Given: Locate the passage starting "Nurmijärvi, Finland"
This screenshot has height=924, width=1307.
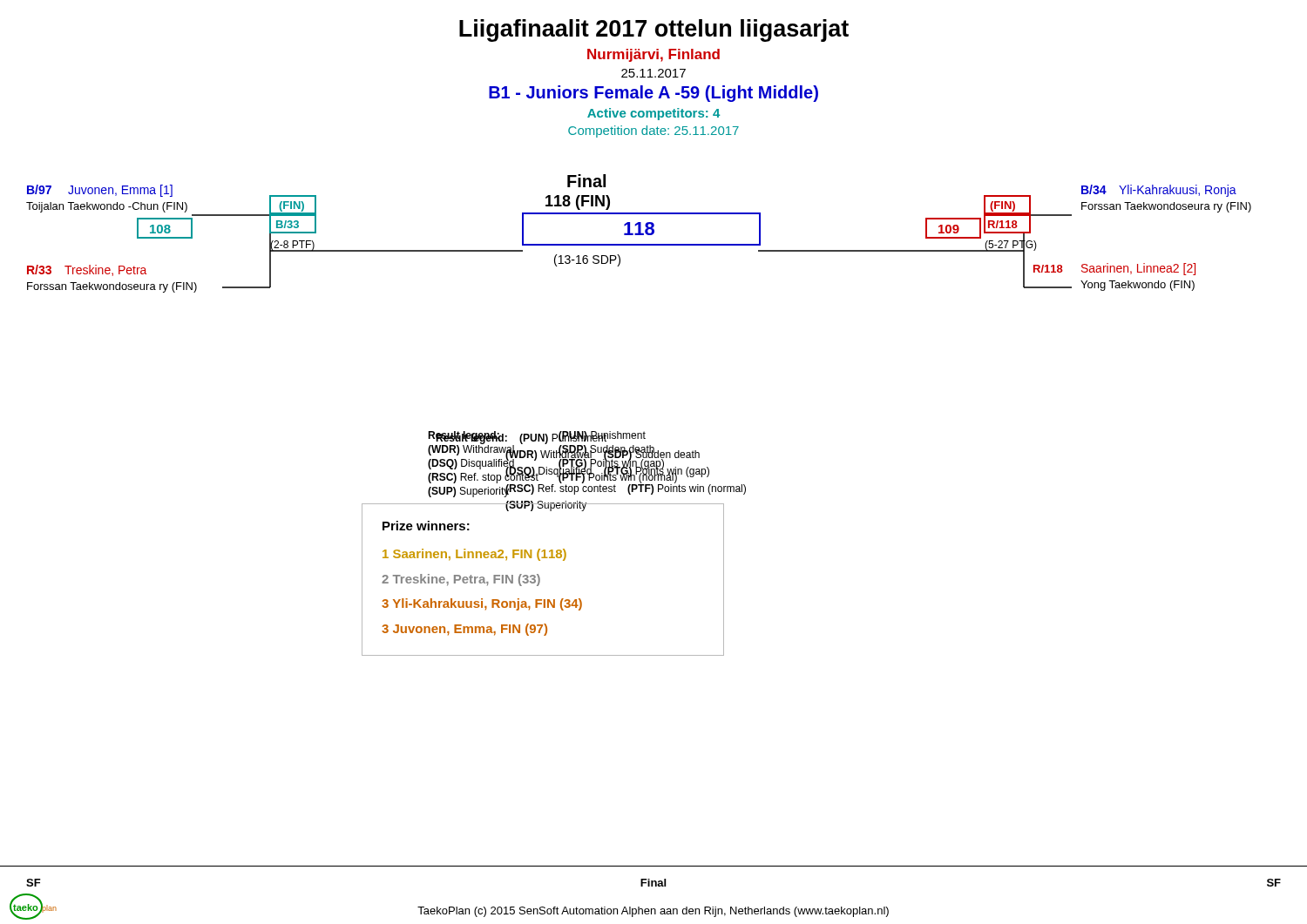Looking at the screenshot, I should coord(654,54).
